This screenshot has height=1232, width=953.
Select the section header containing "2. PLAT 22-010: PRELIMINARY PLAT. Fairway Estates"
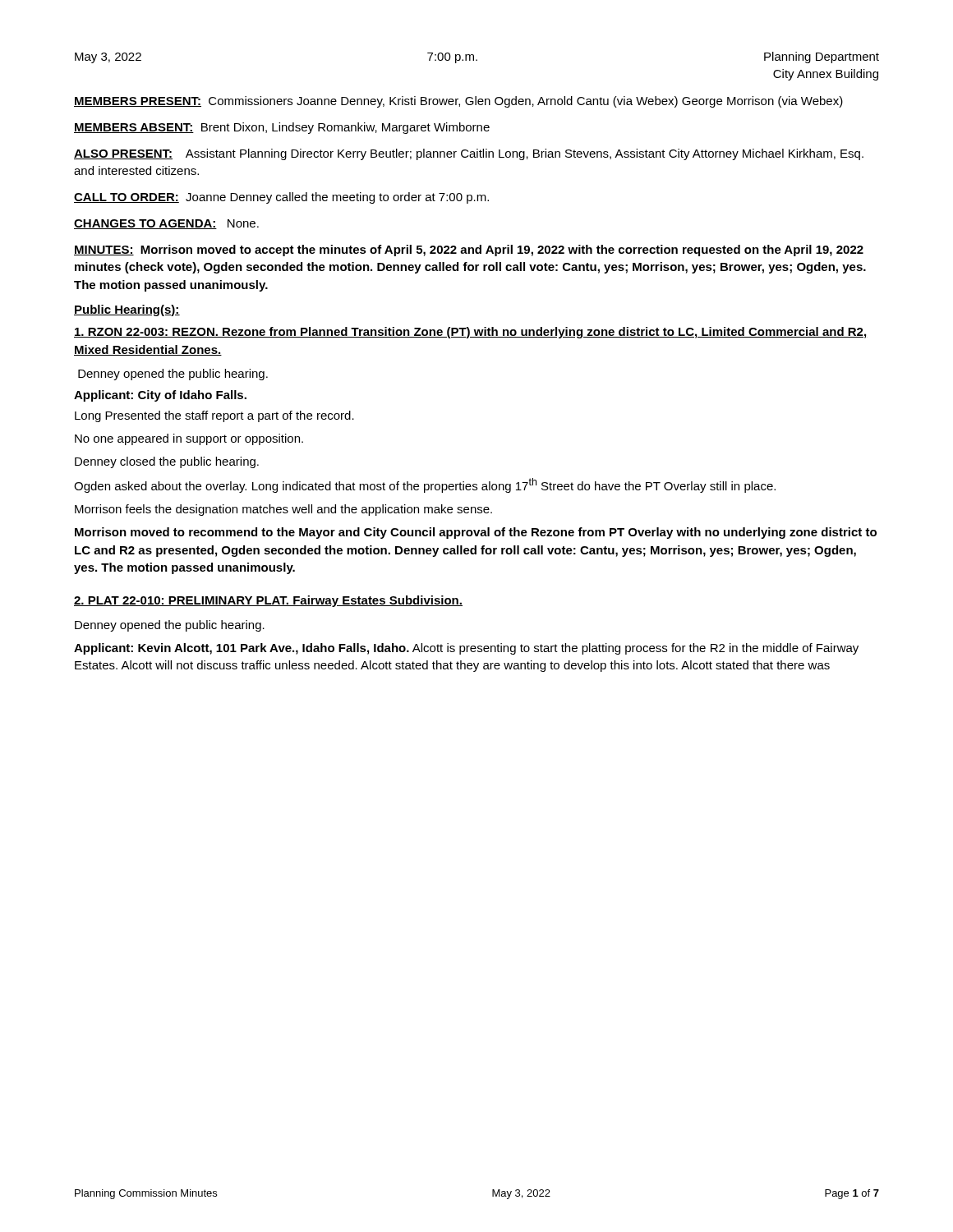pos(268,600)
